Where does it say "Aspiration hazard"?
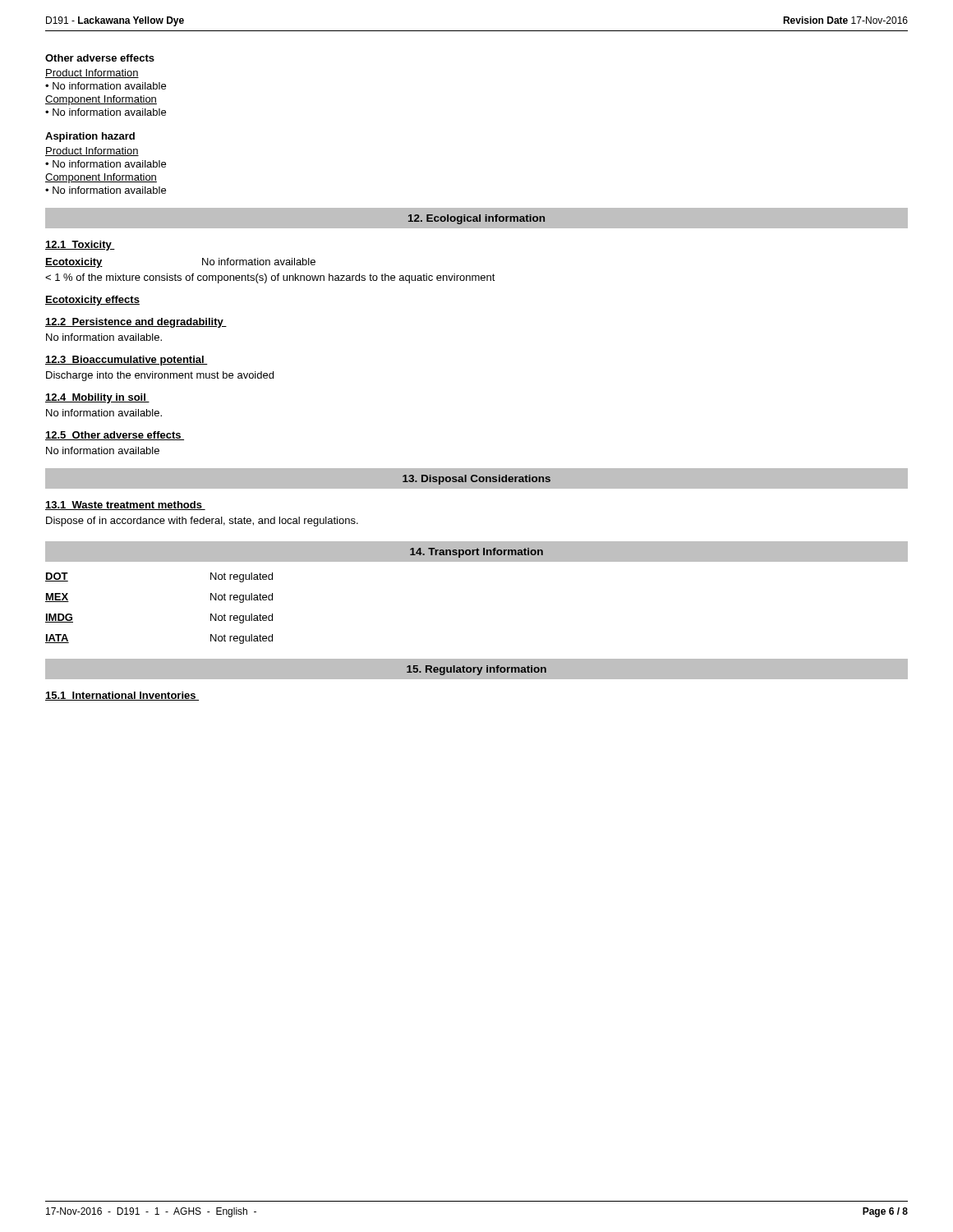The width and height of the screenshot is (953, 1232). (90, 136)
